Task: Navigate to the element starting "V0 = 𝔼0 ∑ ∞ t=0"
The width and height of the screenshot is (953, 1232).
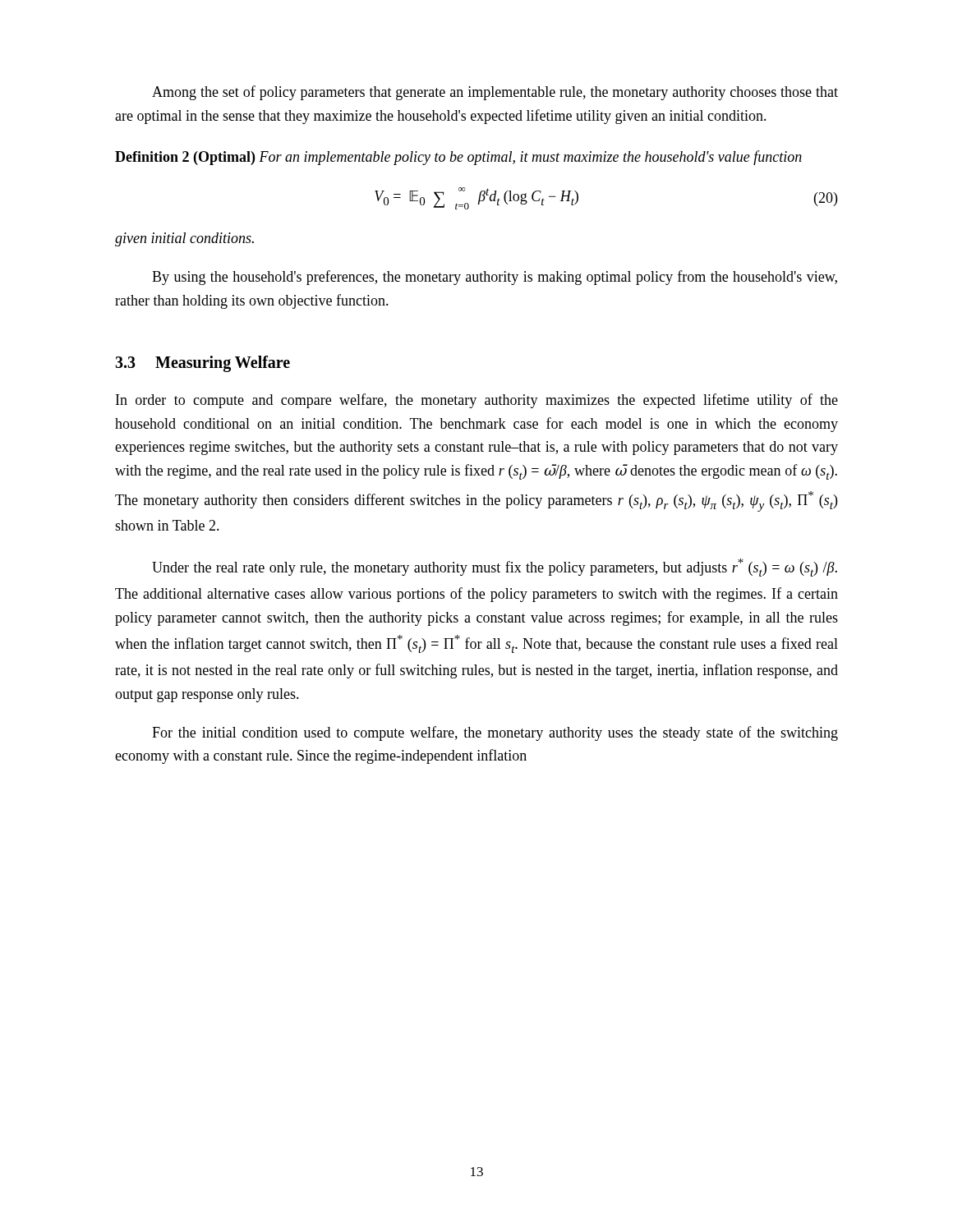Action: [x=490, y=198]
